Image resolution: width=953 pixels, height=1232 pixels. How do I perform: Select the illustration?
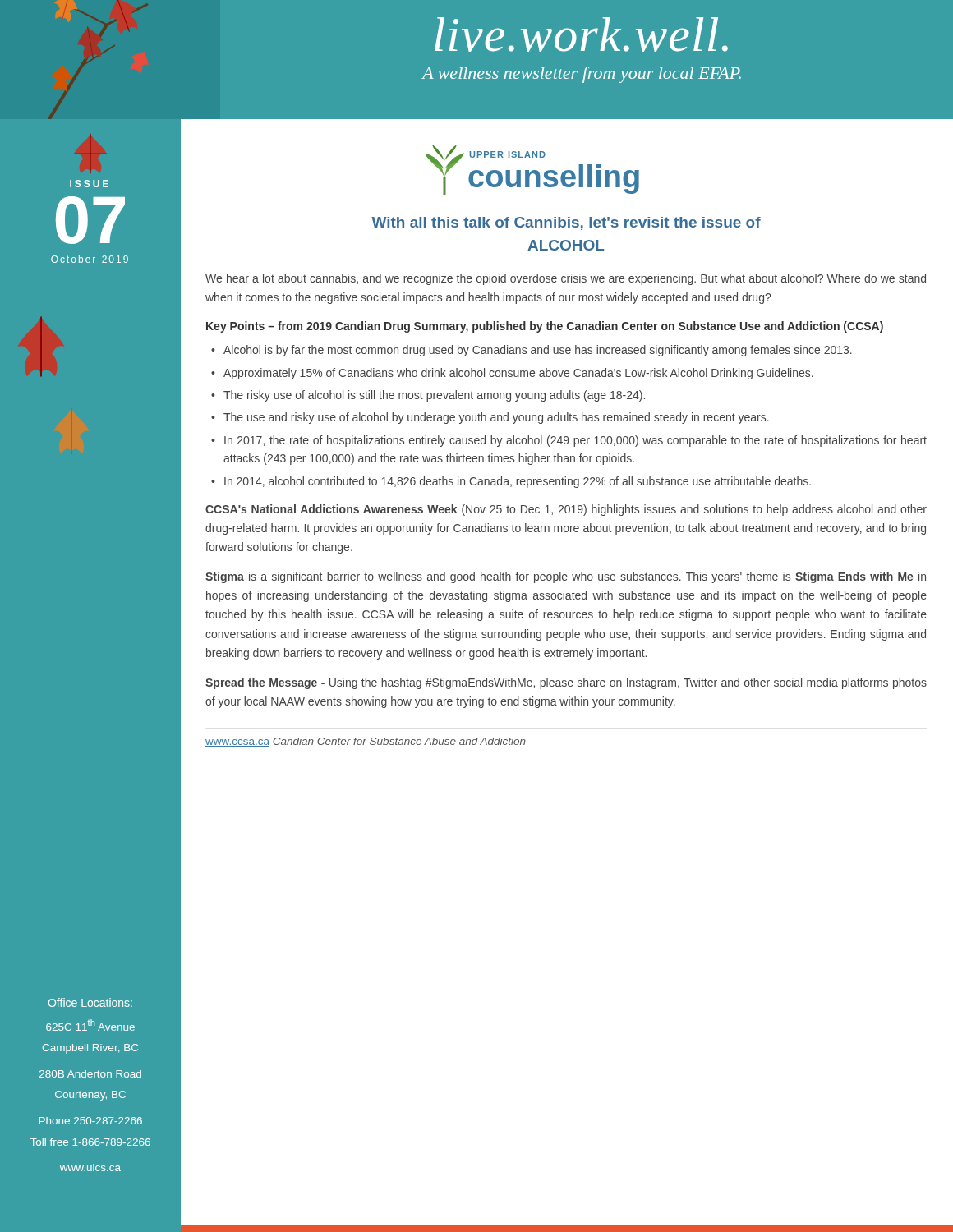110,60
